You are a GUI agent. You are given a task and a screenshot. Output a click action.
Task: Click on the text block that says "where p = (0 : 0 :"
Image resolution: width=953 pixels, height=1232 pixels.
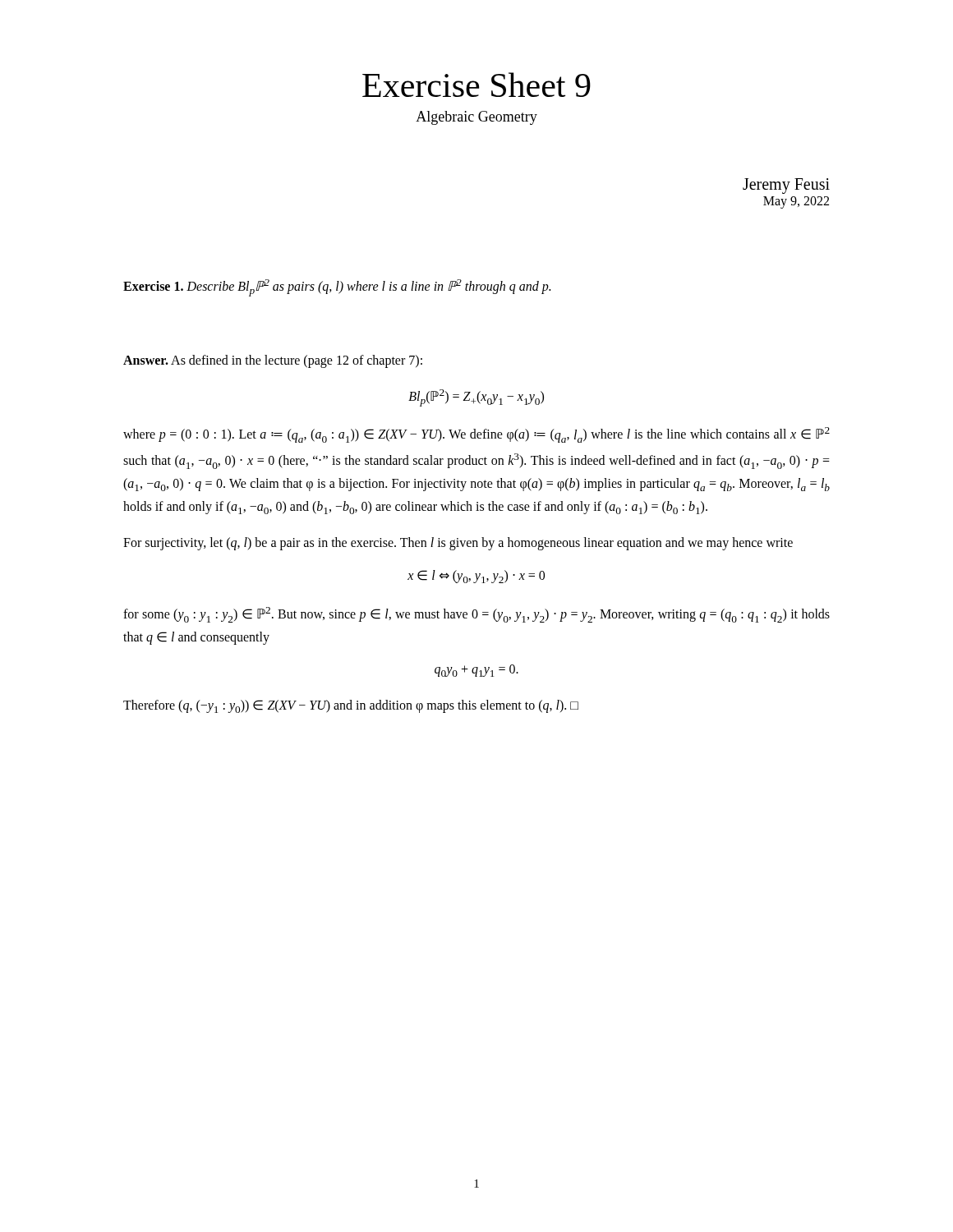pos(476,488)
